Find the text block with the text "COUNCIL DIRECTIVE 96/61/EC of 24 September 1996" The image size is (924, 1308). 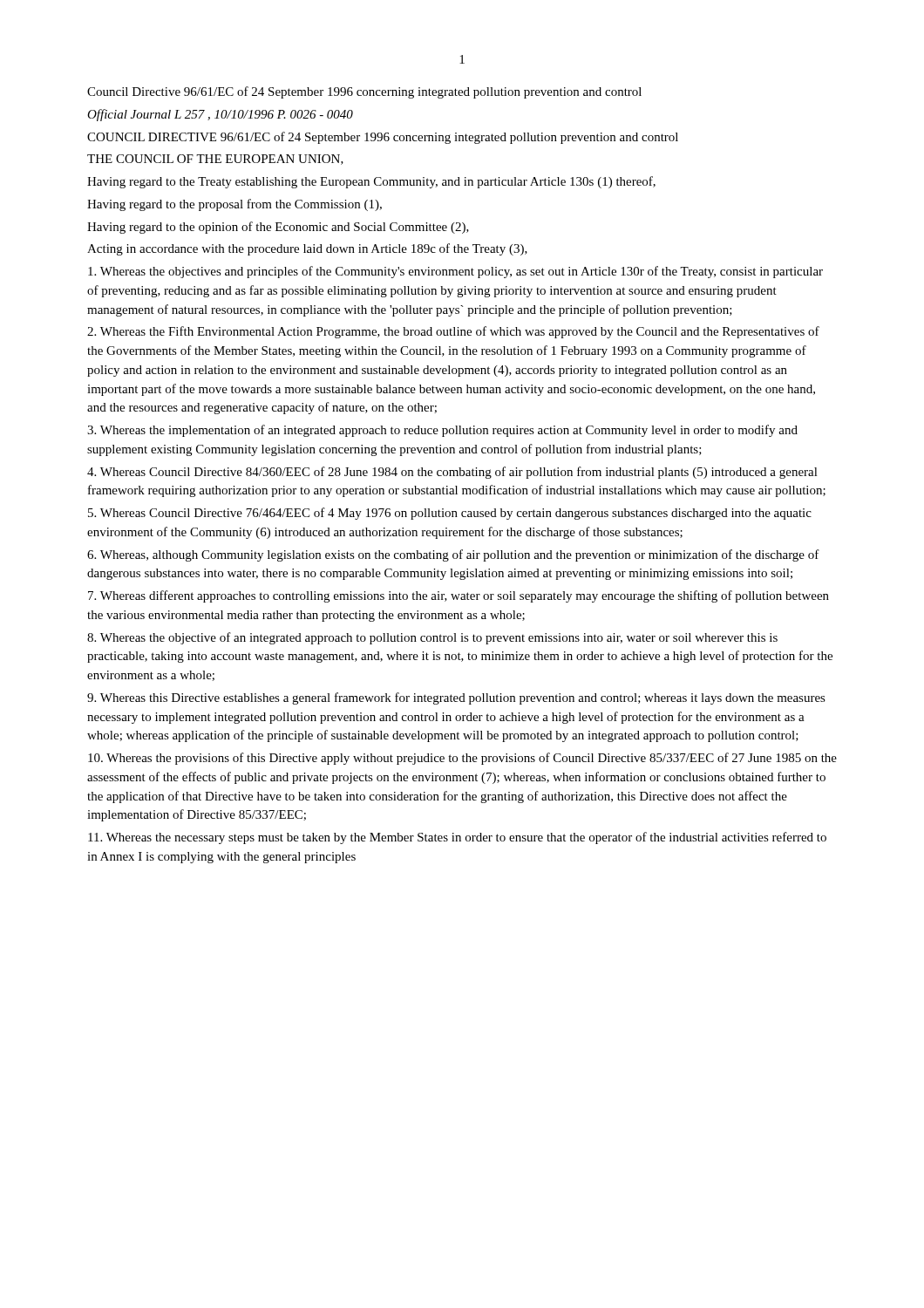click(462, 137)
